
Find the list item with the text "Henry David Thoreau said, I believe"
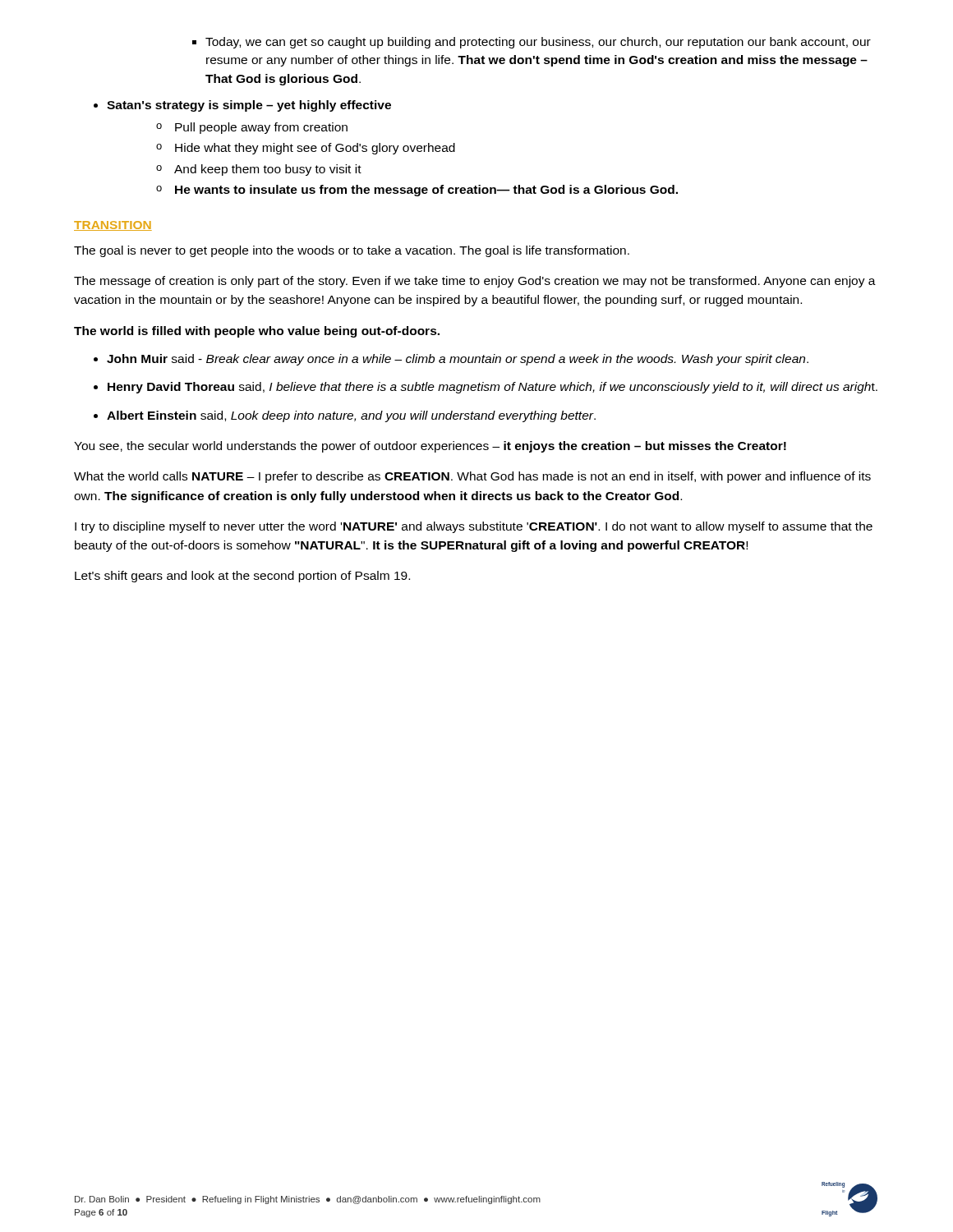click(493, 387)
